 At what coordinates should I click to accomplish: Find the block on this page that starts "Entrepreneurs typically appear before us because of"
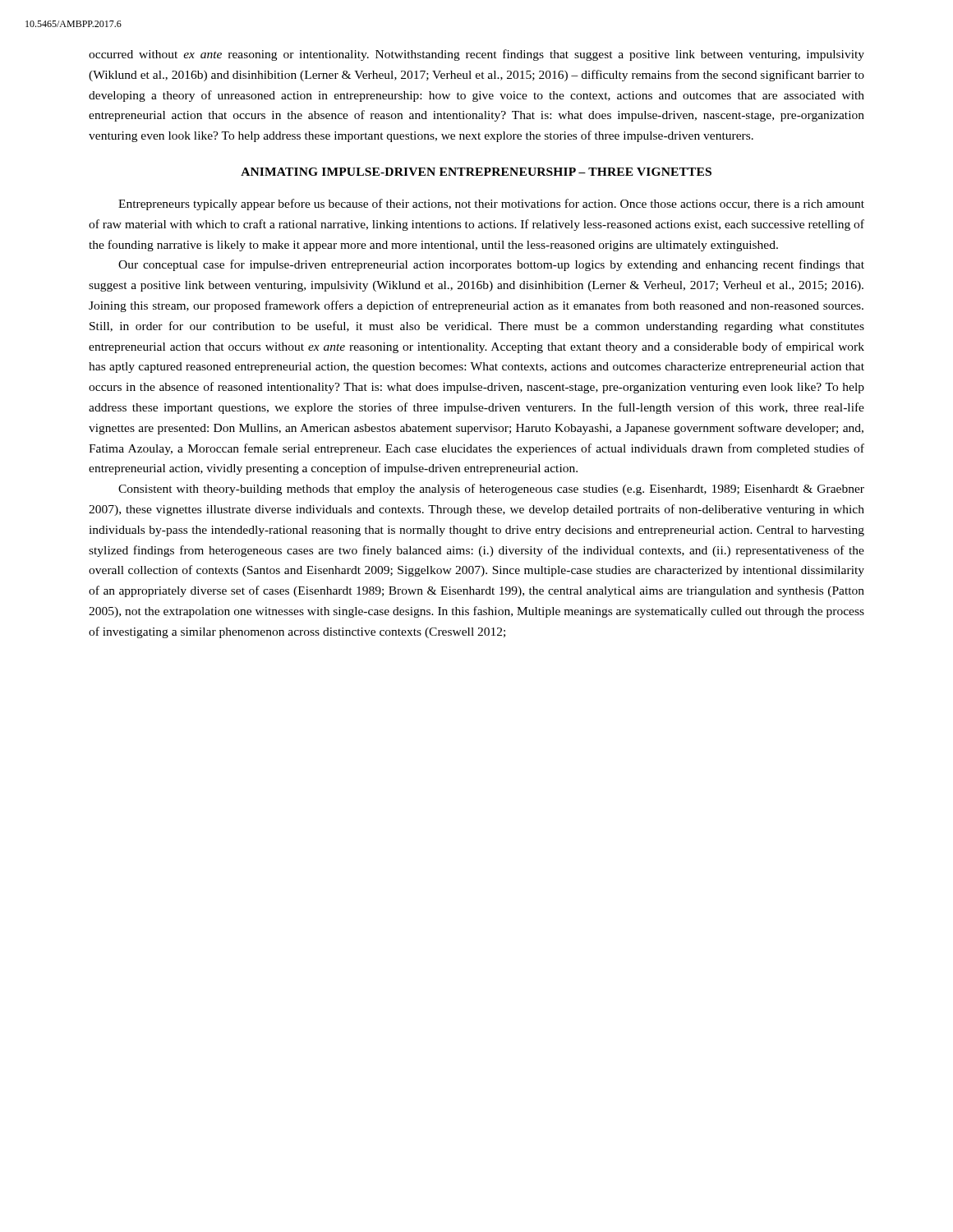(476, 418)
